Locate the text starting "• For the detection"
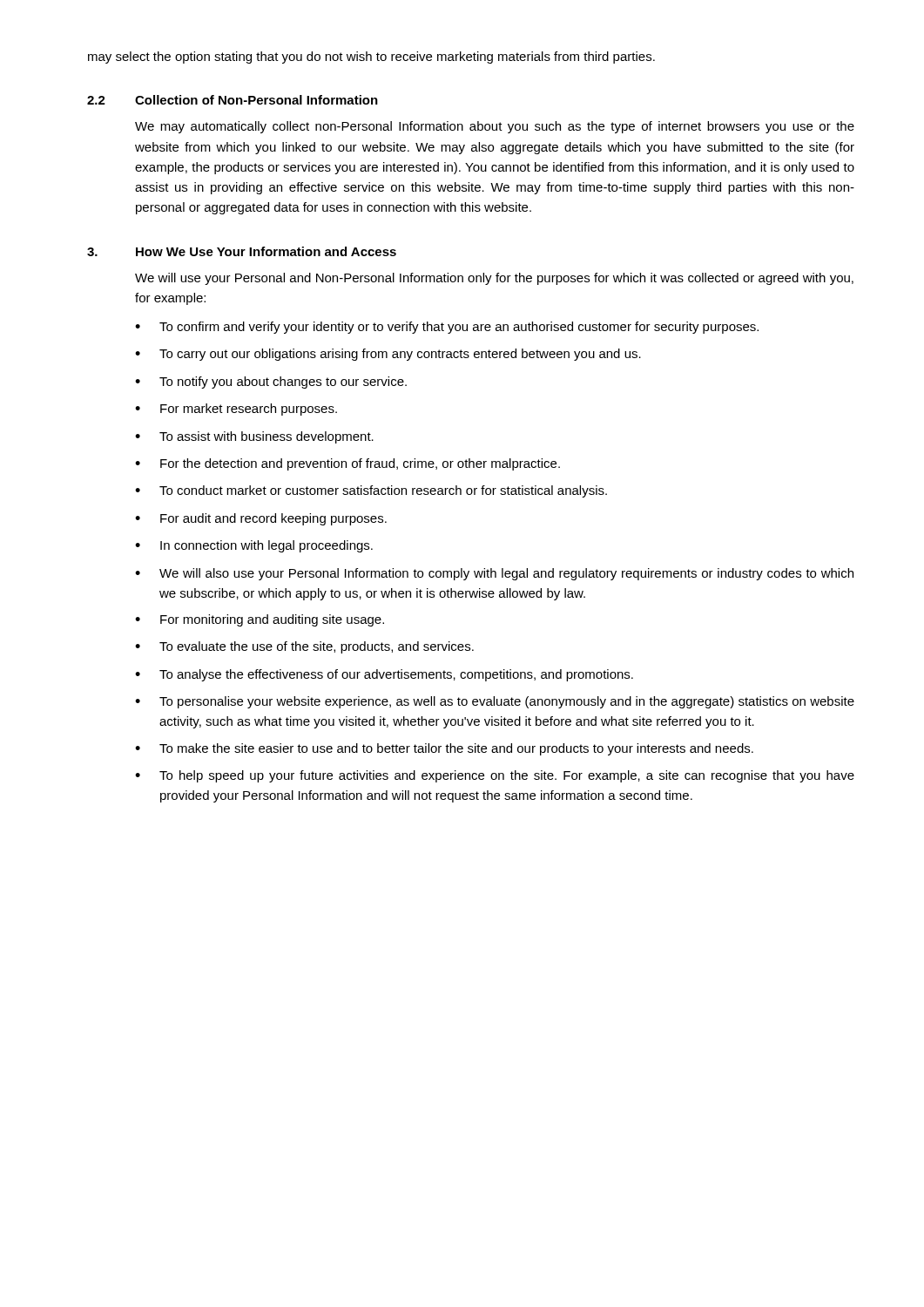Screen dimensions: 1307x924 tap(495, 464)
